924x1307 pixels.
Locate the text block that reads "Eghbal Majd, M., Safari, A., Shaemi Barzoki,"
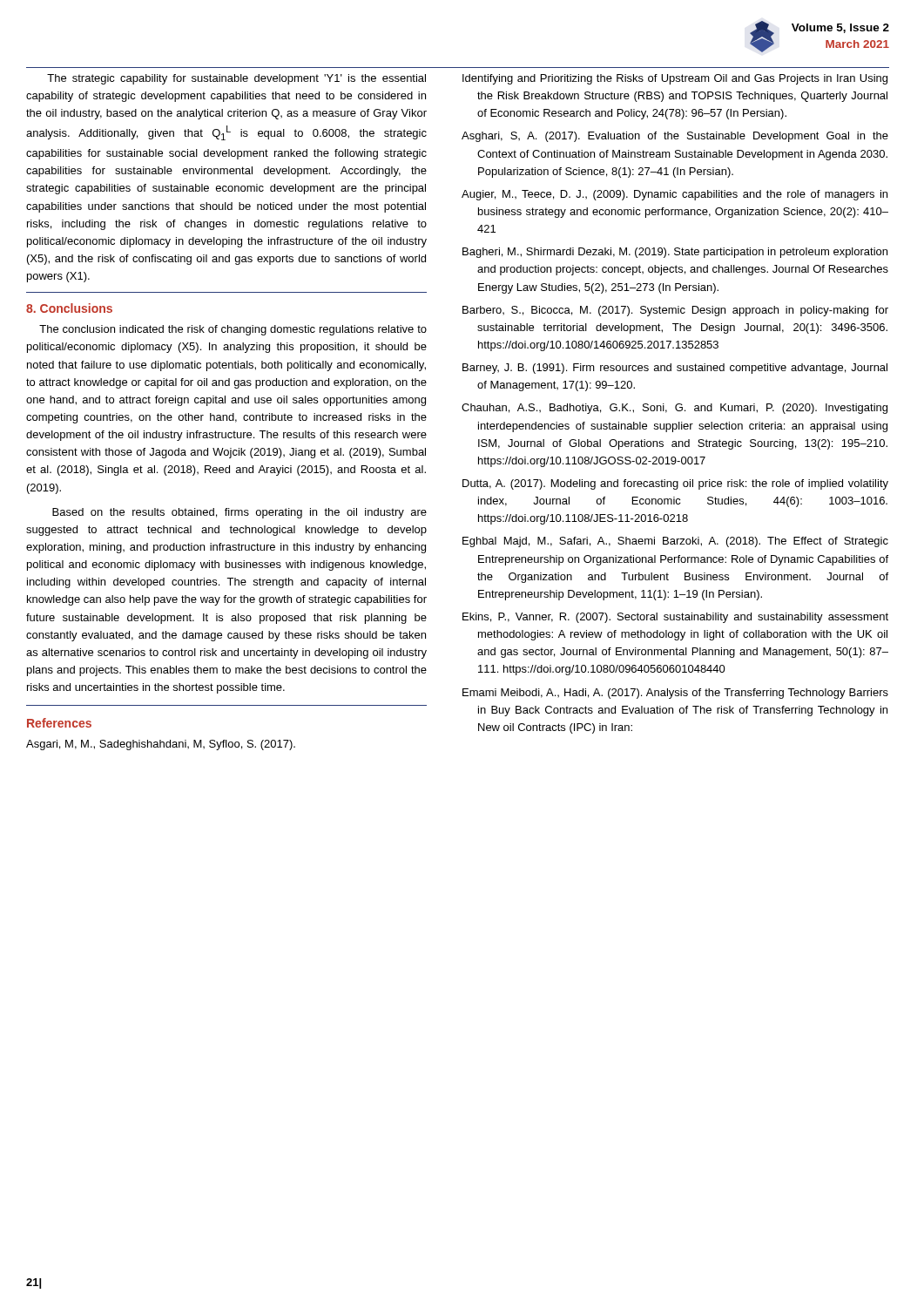(x=675, y=567)
